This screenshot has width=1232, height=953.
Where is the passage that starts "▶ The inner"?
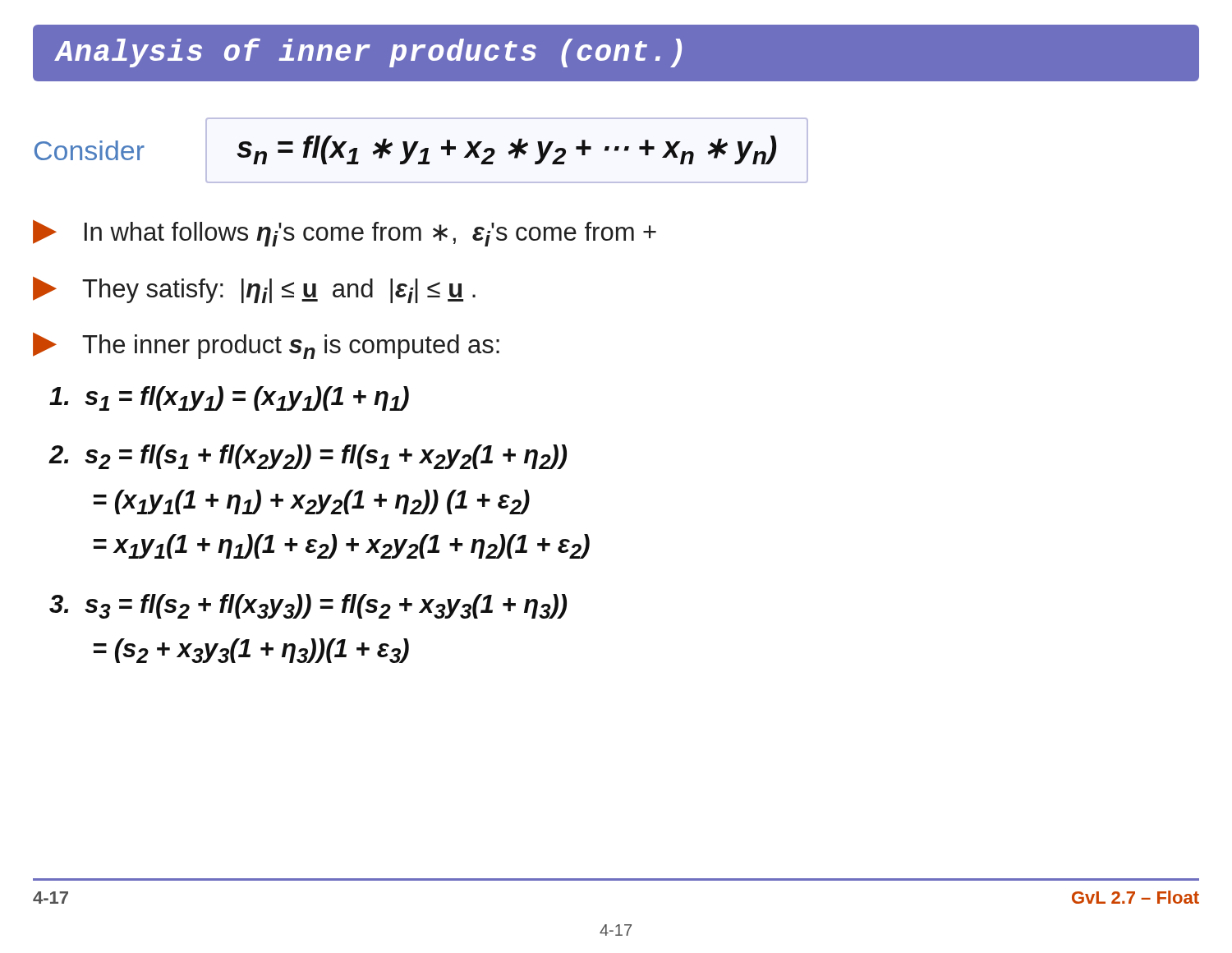click(x=267, y=347)
